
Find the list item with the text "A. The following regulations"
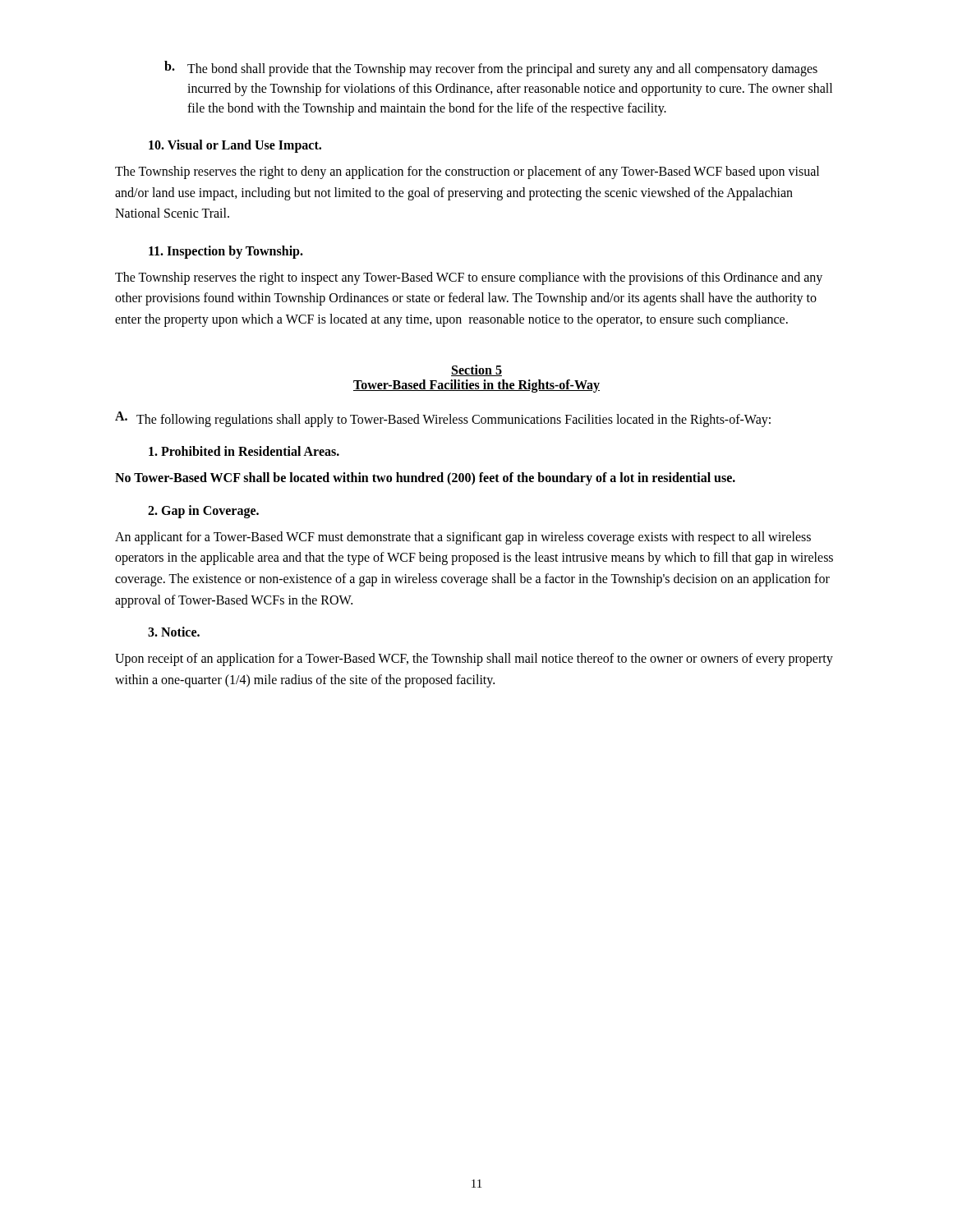click(476, 419)
